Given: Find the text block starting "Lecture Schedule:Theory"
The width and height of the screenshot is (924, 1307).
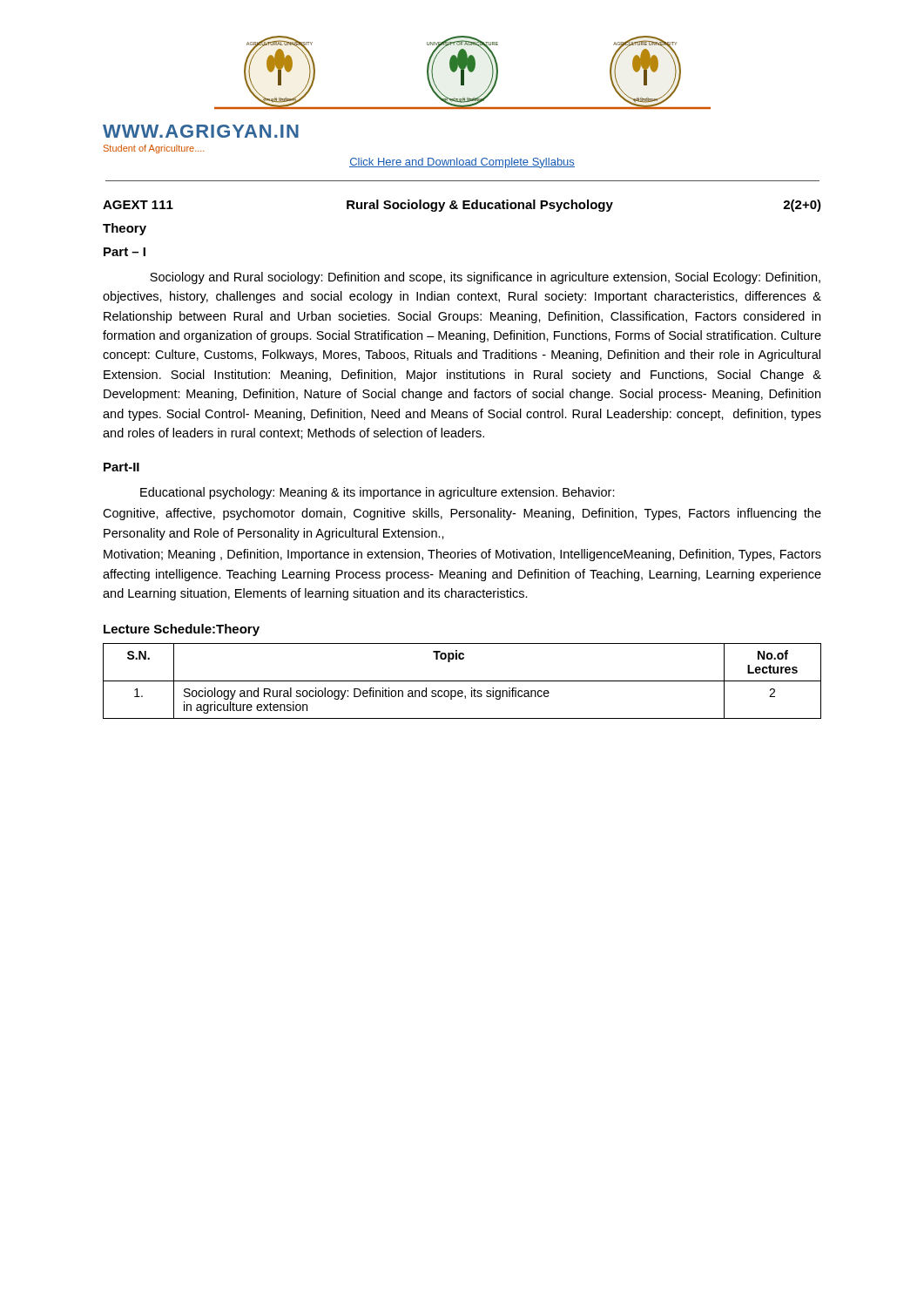Looking at the screenshot, I should (x=181, y=628).
